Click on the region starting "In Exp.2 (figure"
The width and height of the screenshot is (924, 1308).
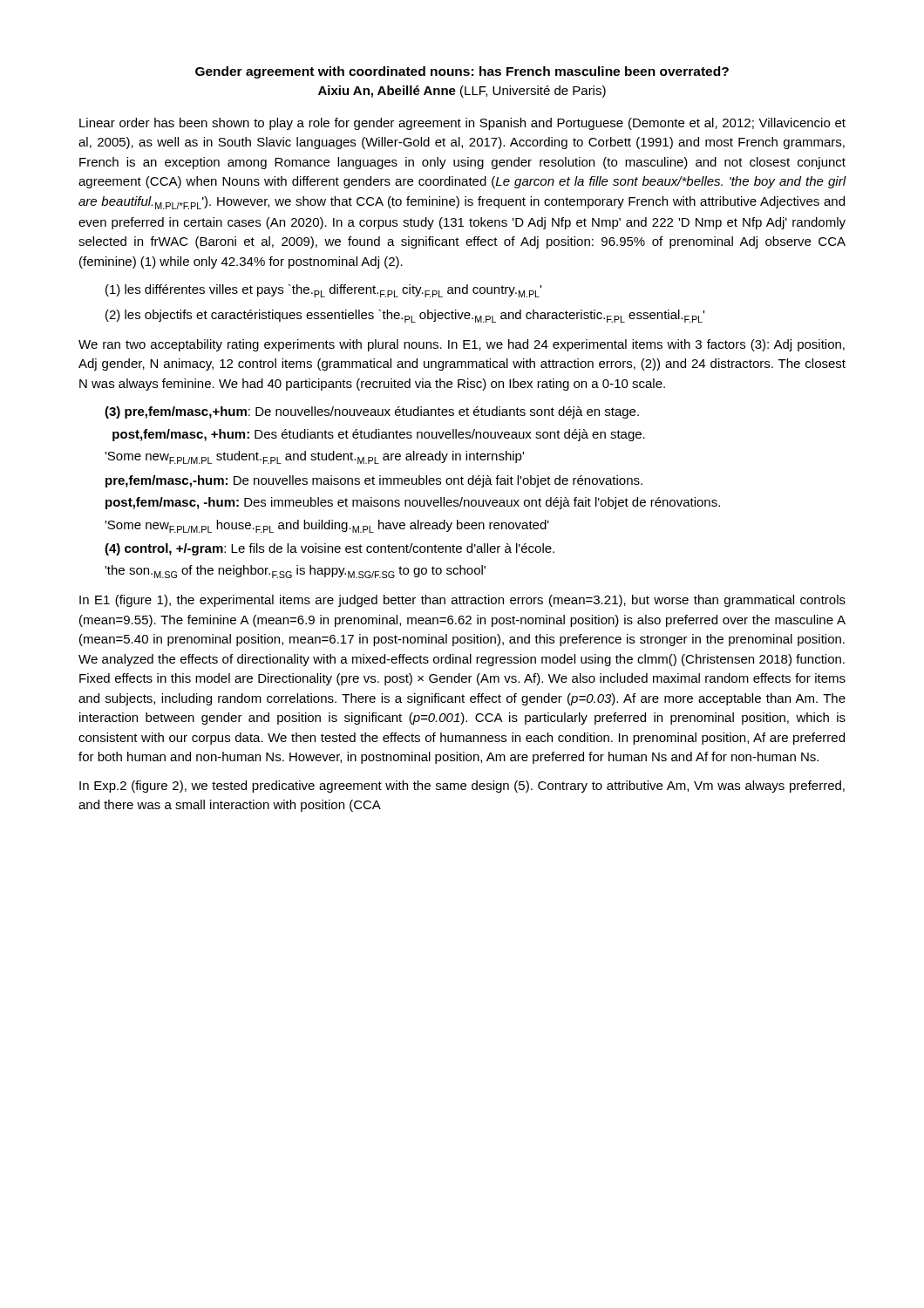point(462,796)
